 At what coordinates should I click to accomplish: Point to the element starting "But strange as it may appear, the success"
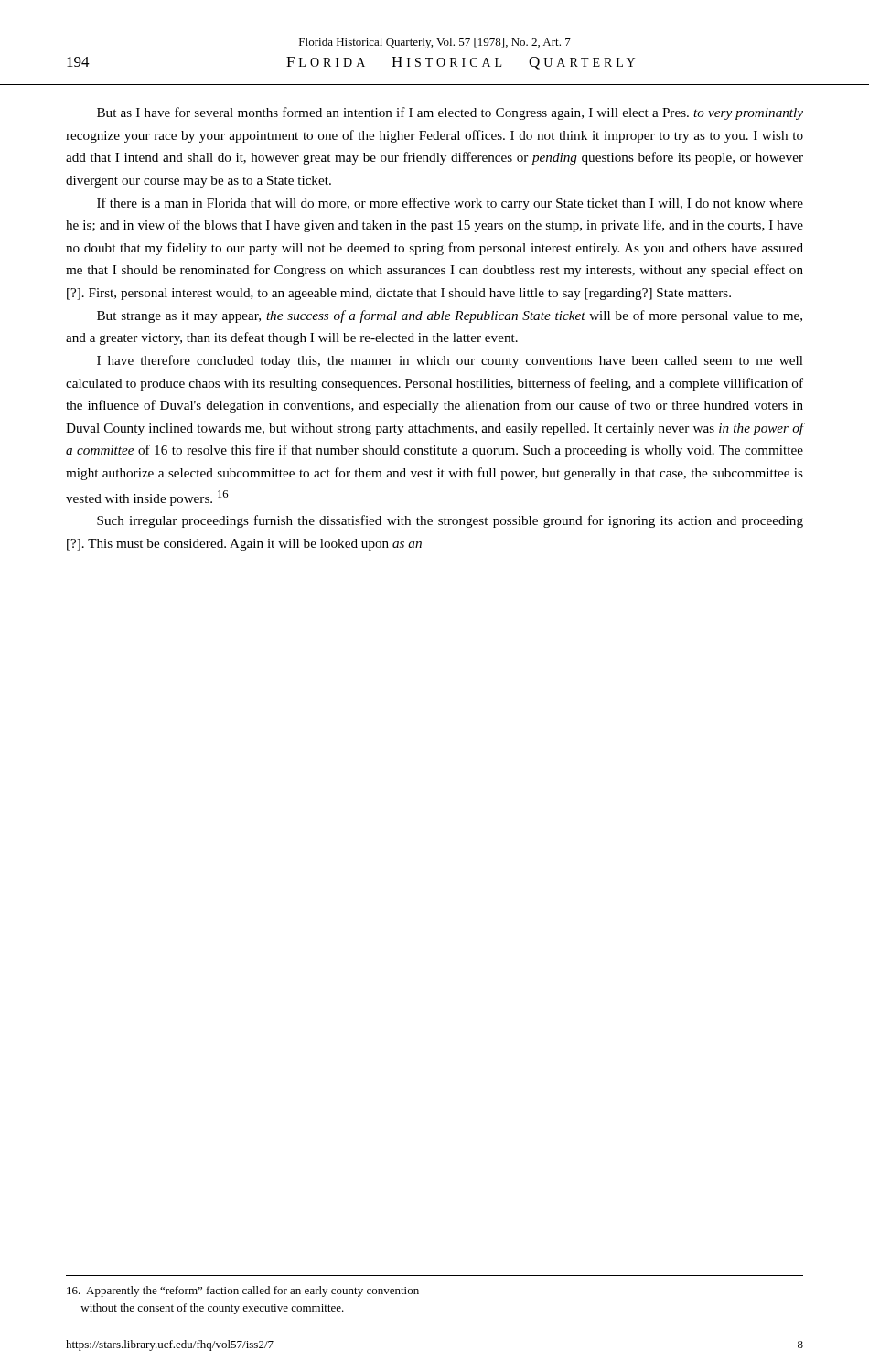(434, 326)
